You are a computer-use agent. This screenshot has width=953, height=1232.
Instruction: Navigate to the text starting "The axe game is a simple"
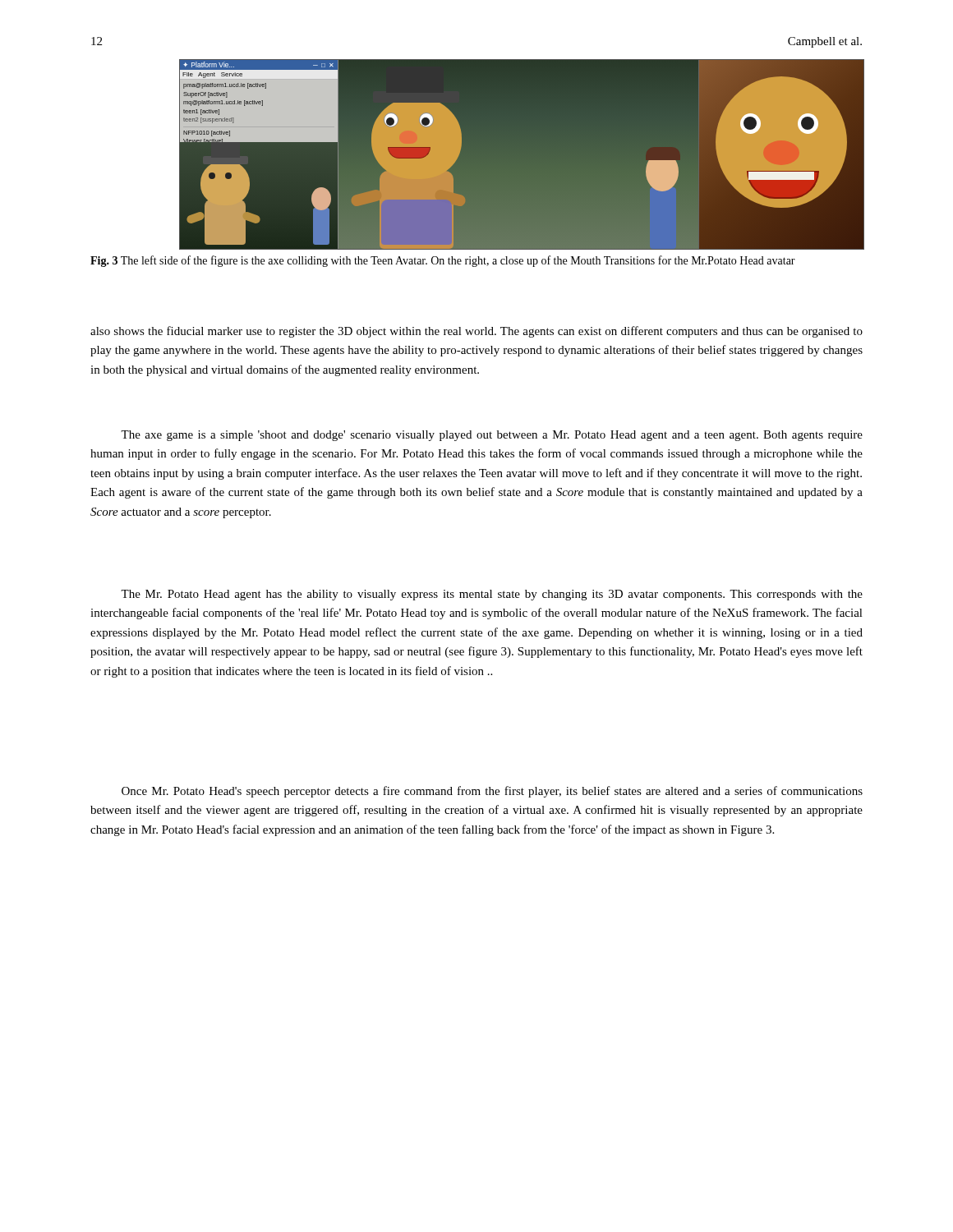tap(476, 473)
